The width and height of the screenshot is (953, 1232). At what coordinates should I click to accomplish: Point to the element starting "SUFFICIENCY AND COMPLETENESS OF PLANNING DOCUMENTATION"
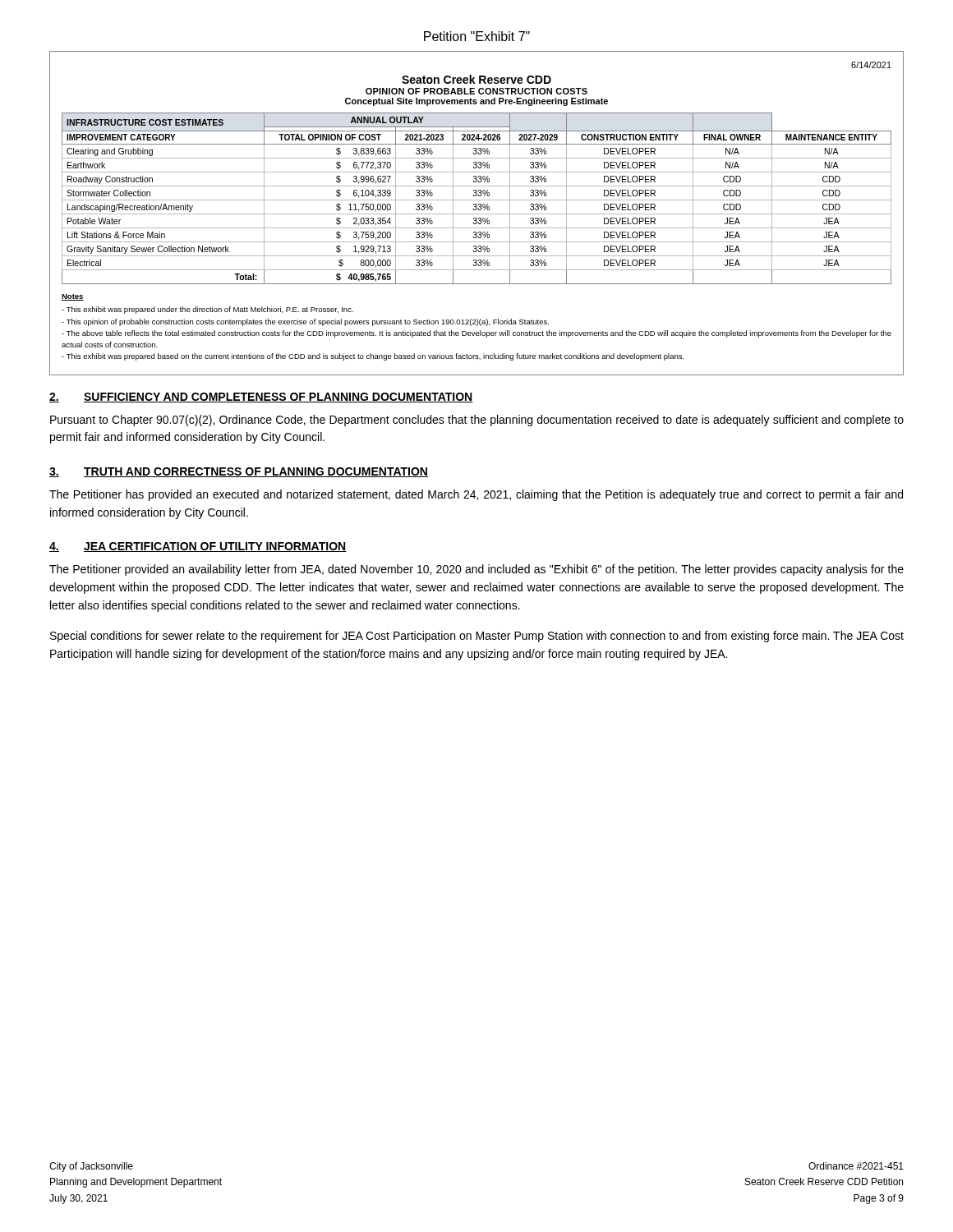[278, 396]
